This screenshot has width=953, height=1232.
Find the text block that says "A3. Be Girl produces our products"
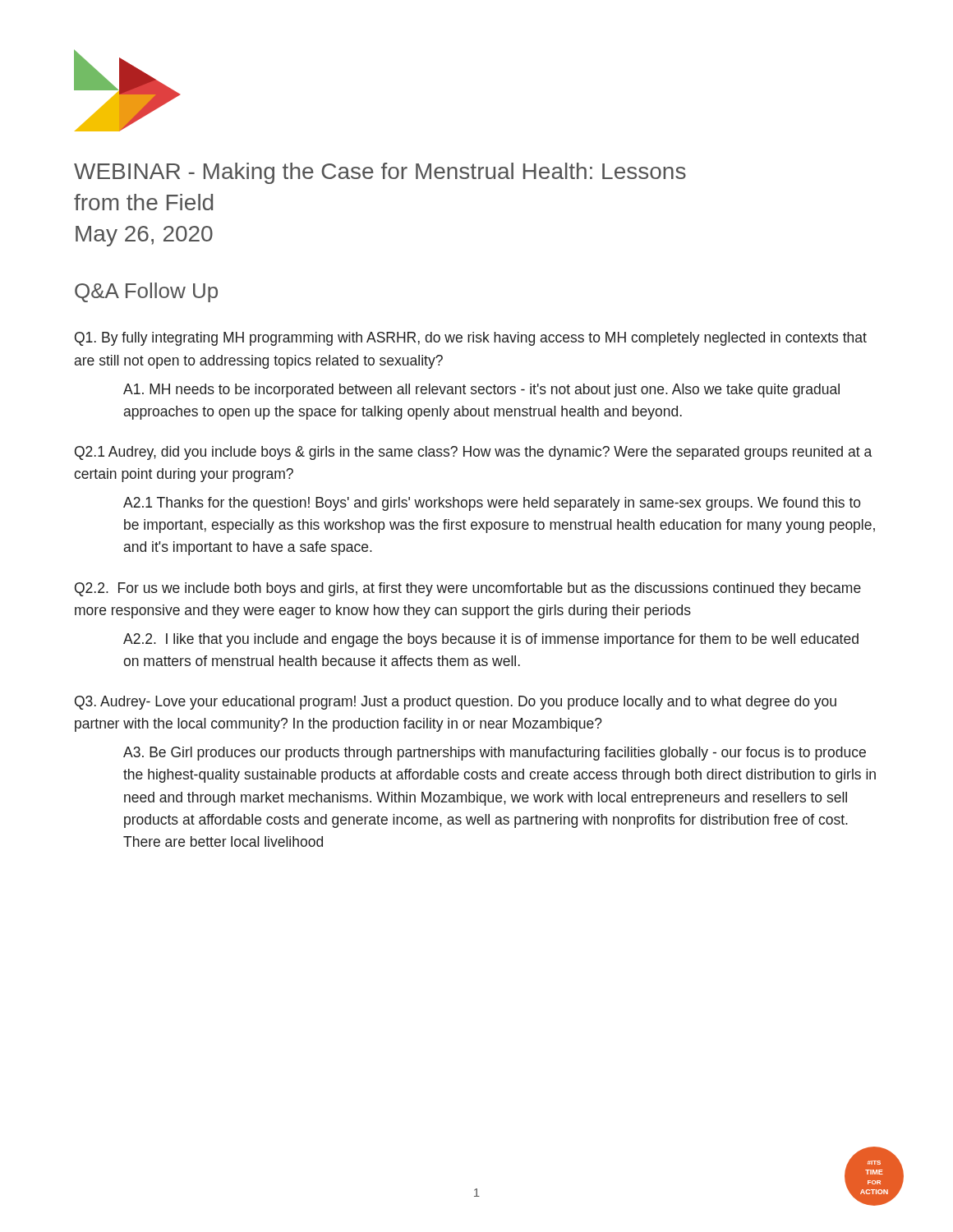click(500, 797)
